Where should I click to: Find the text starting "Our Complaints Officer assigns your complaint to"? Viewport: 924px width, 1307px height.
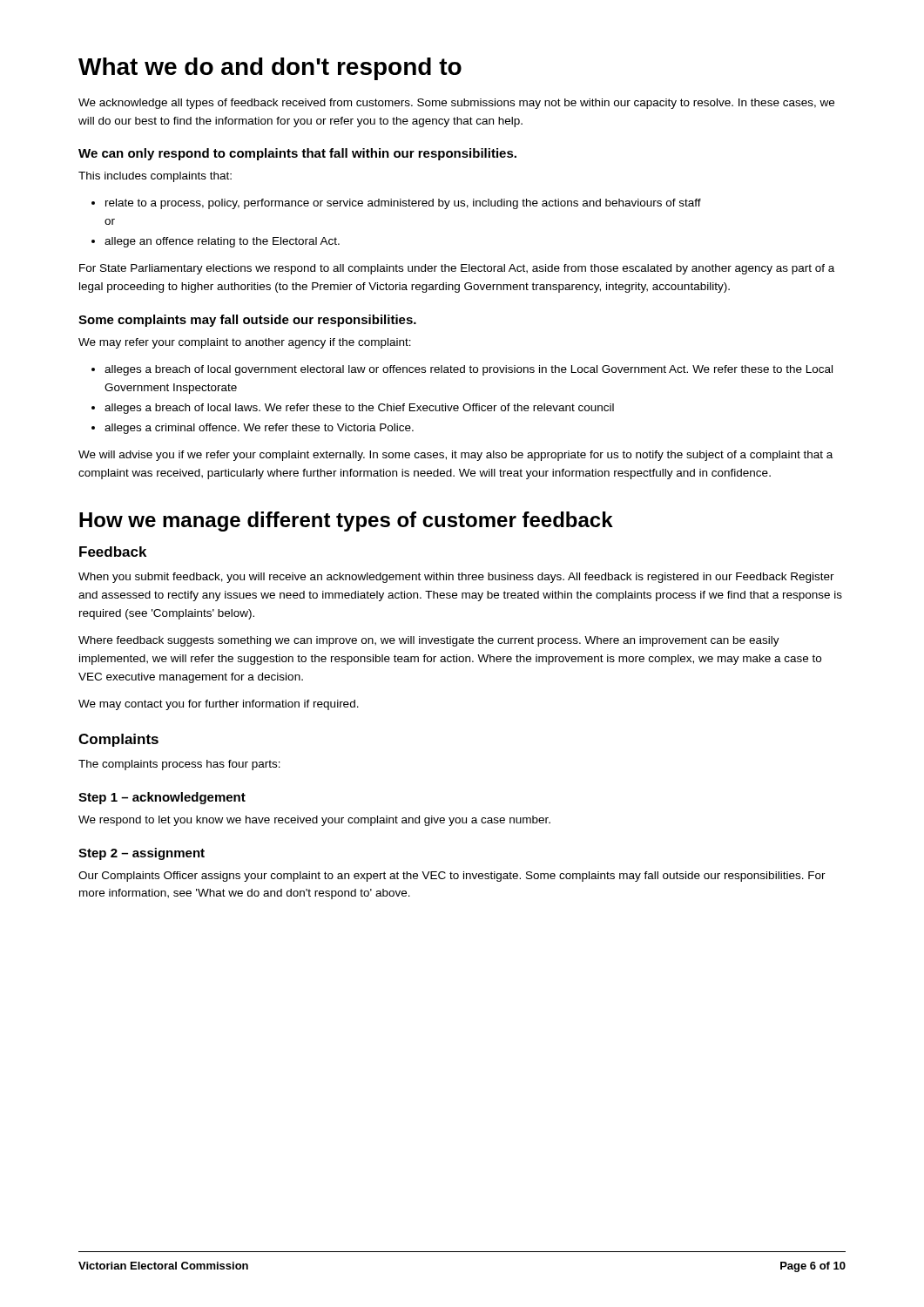click(452, 884)
